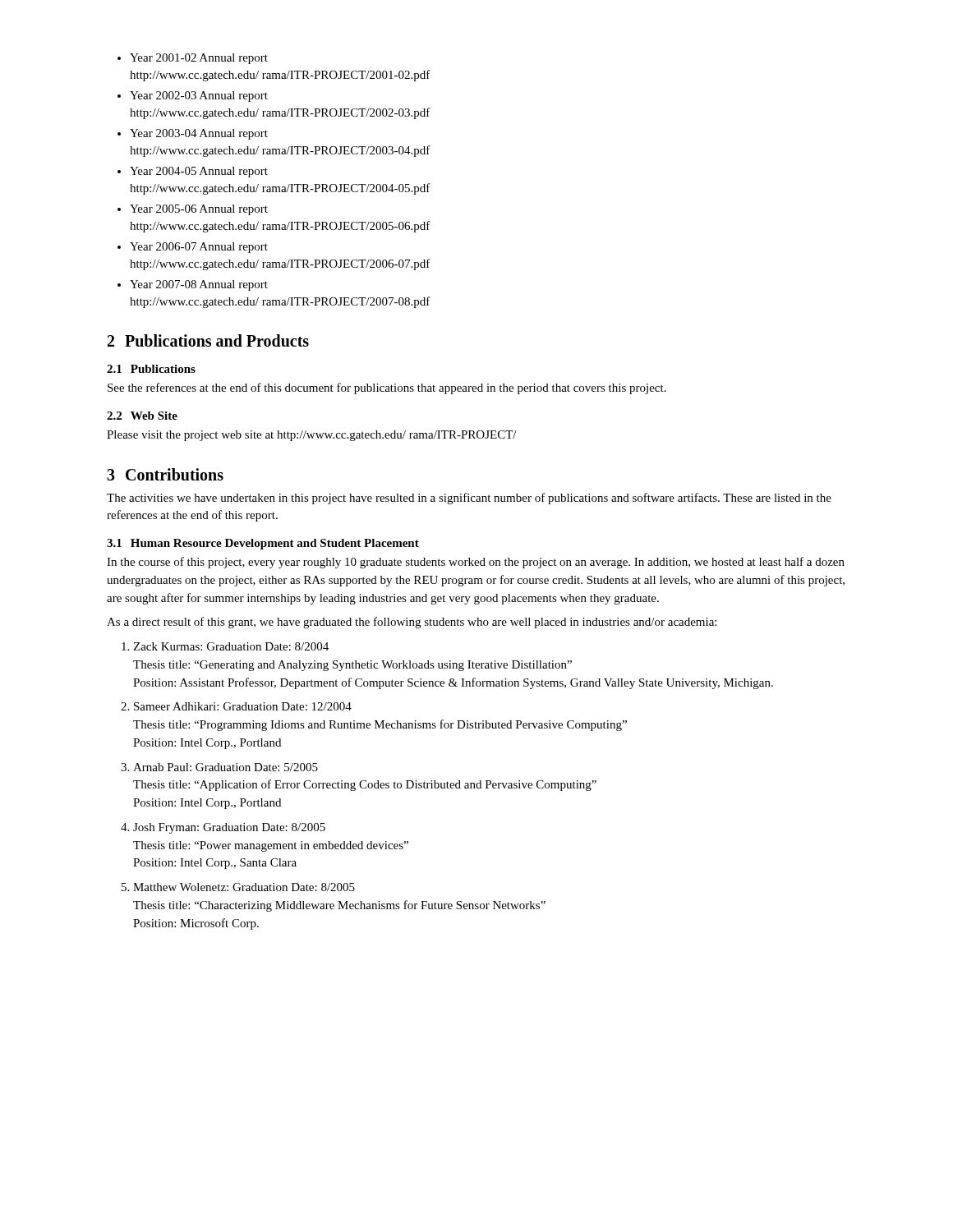The image size is (953, 1232).
Task: Locate the text block starting "In the course of"
Action: [x=476, y=580]
